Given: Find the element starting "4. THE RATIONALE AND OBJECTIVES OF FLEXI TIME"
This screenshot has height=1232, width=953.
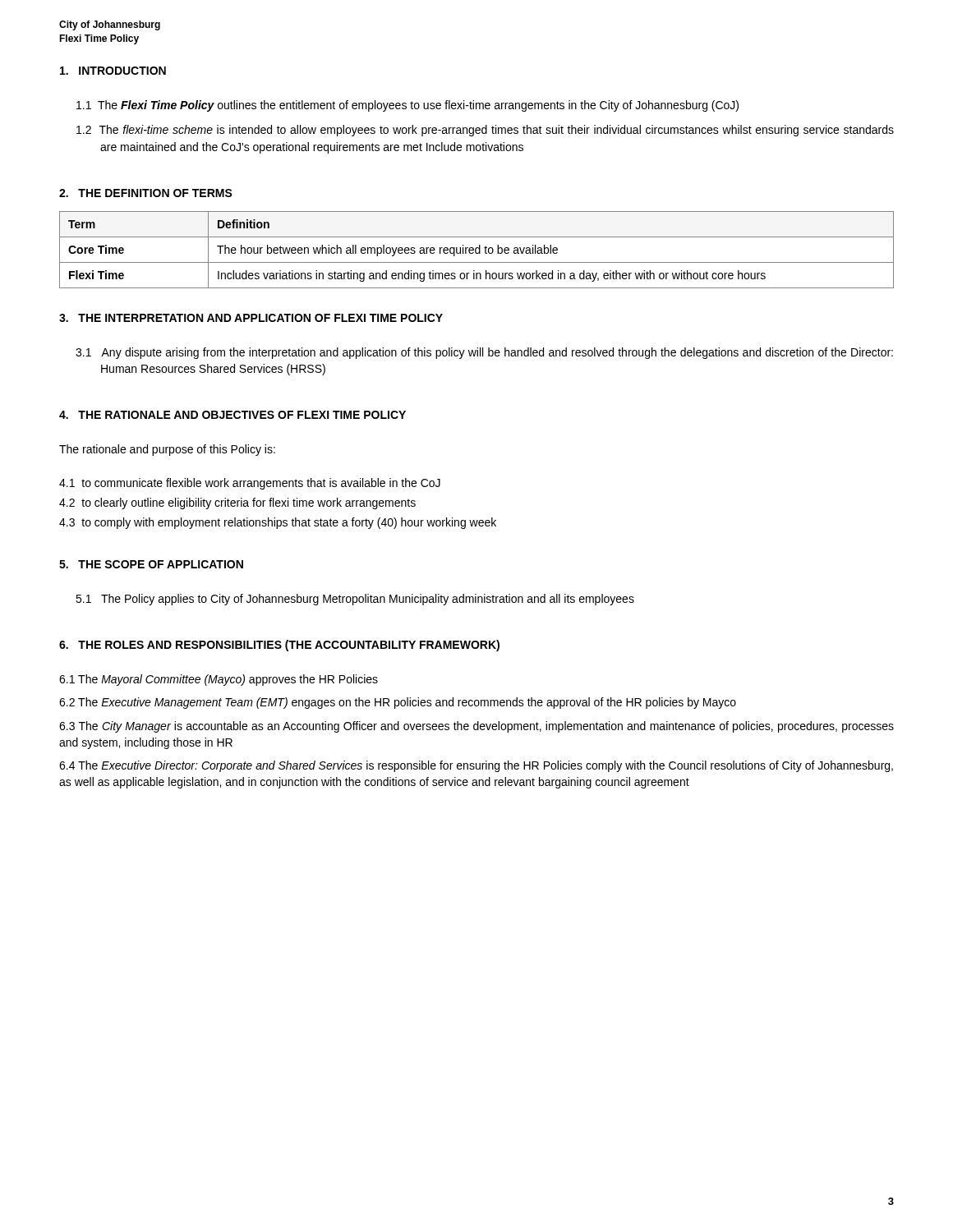Looking at the screenshot, I should (x=233, y=415).
